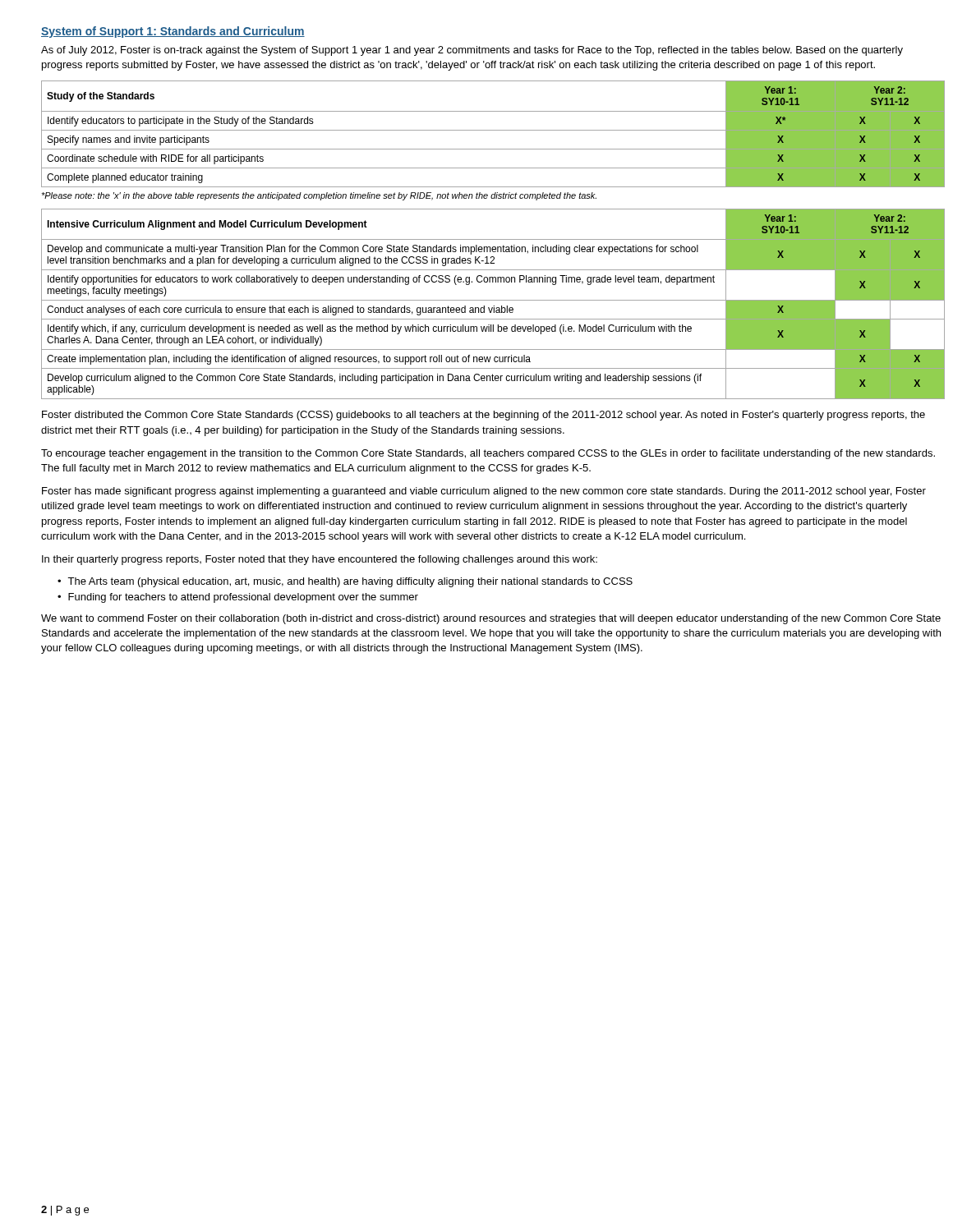Screen dimensions: 1232x953
Task: Point to the element starting "Foster has made significant progress"
Action: 483,513
